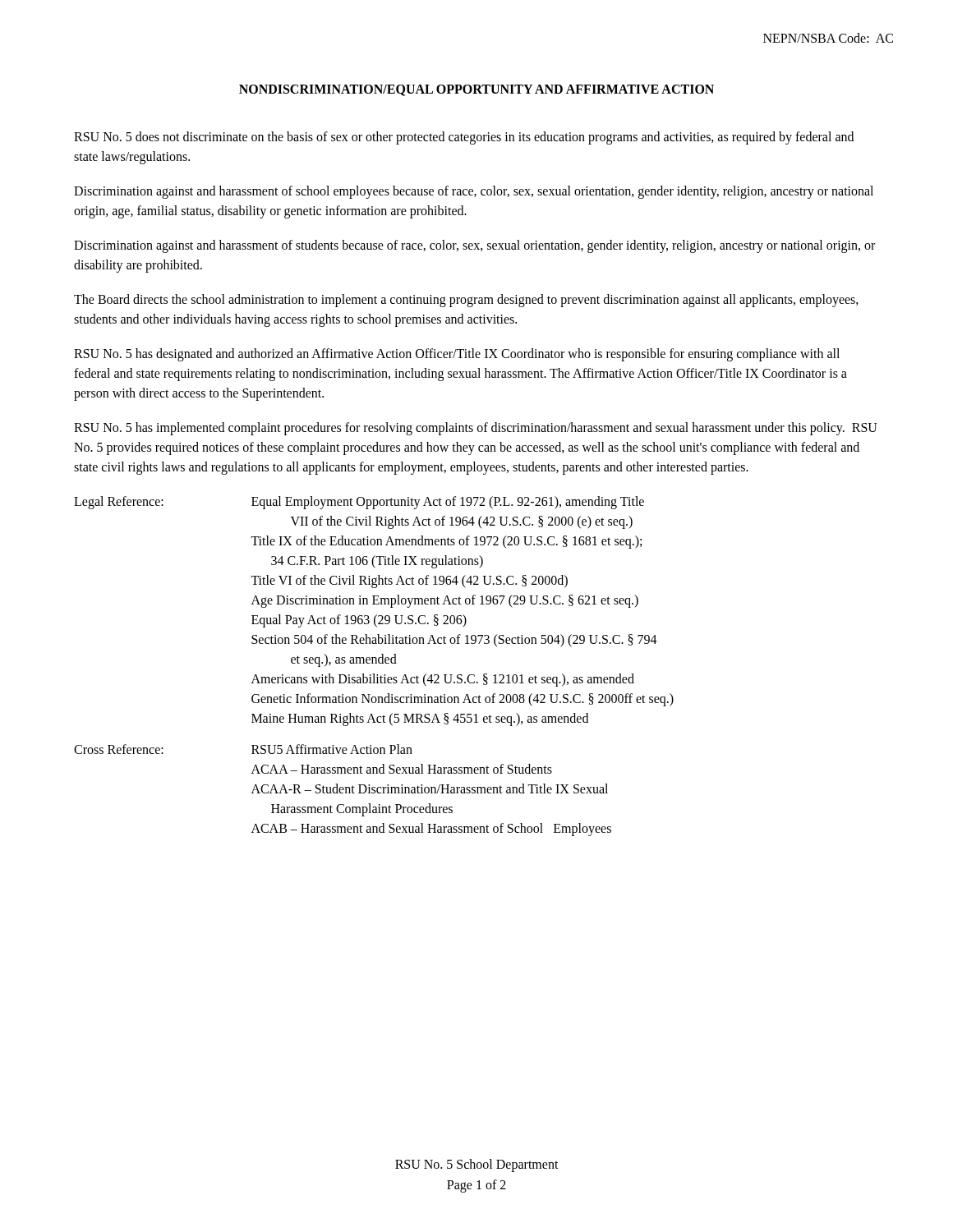Screen dimensions: 1232x953
Task: Where is the passage that starts "RSU No. 5 has designated and authorized an"?
Action: [476, 374]
